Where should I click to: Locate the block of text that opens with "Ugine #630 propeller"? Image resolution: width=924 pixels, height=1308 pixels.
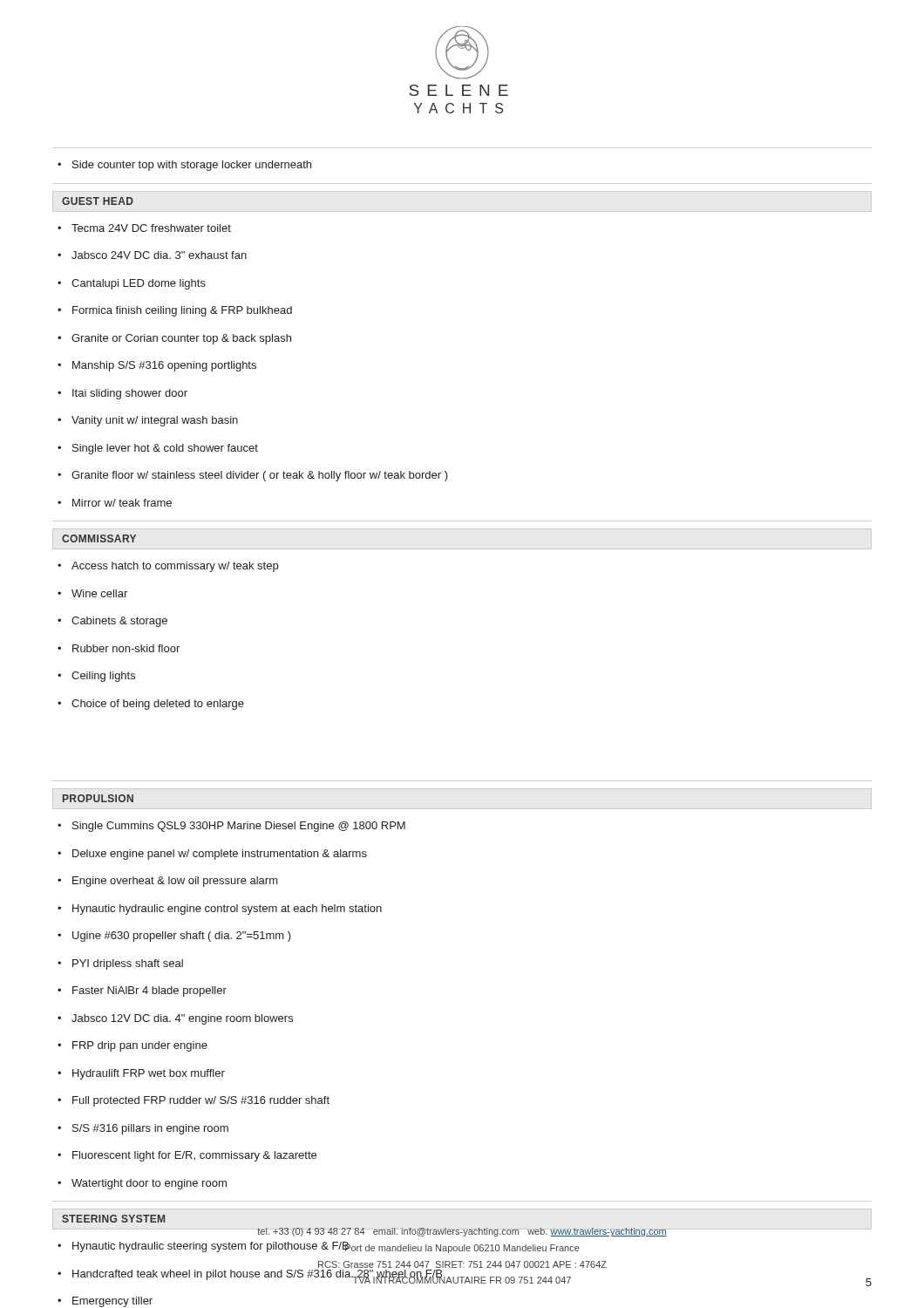(x=174, y=937)
